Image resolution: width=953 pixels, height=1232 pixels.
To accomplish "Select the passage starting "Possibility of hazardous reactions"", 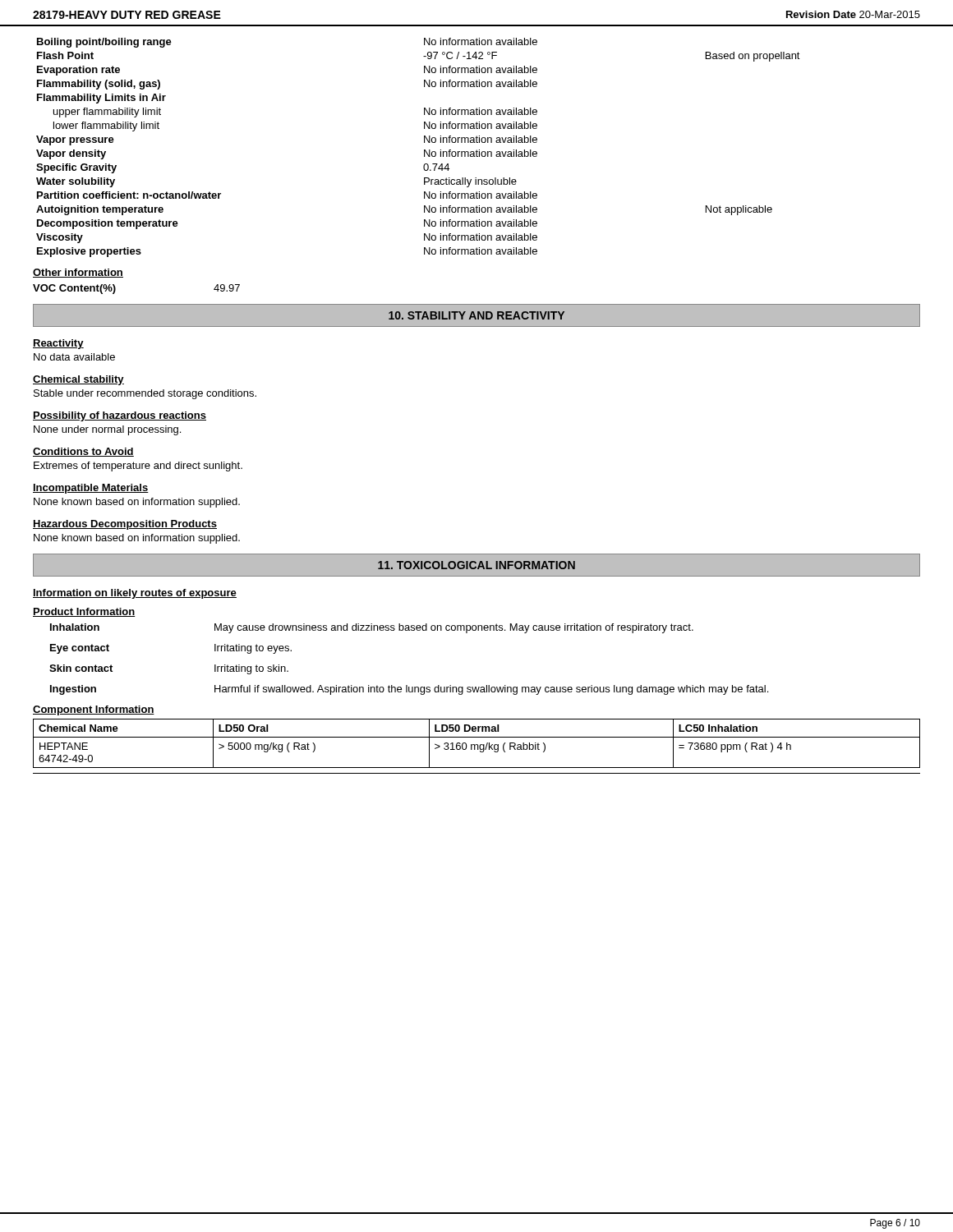I will [x=120, y=415].
